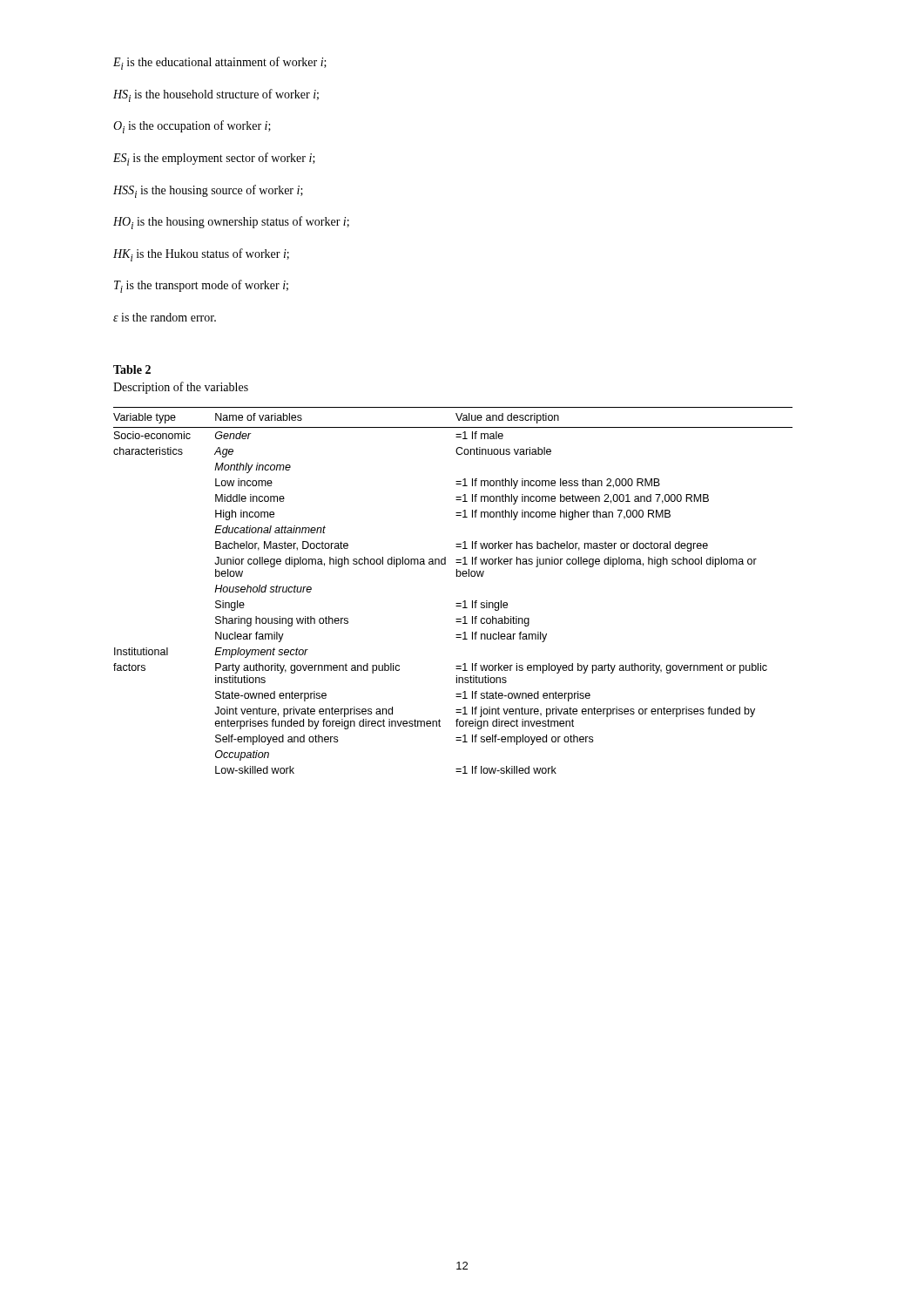Locate the block of text that opens with "Ei is the educational"

(x=220, y=63)
